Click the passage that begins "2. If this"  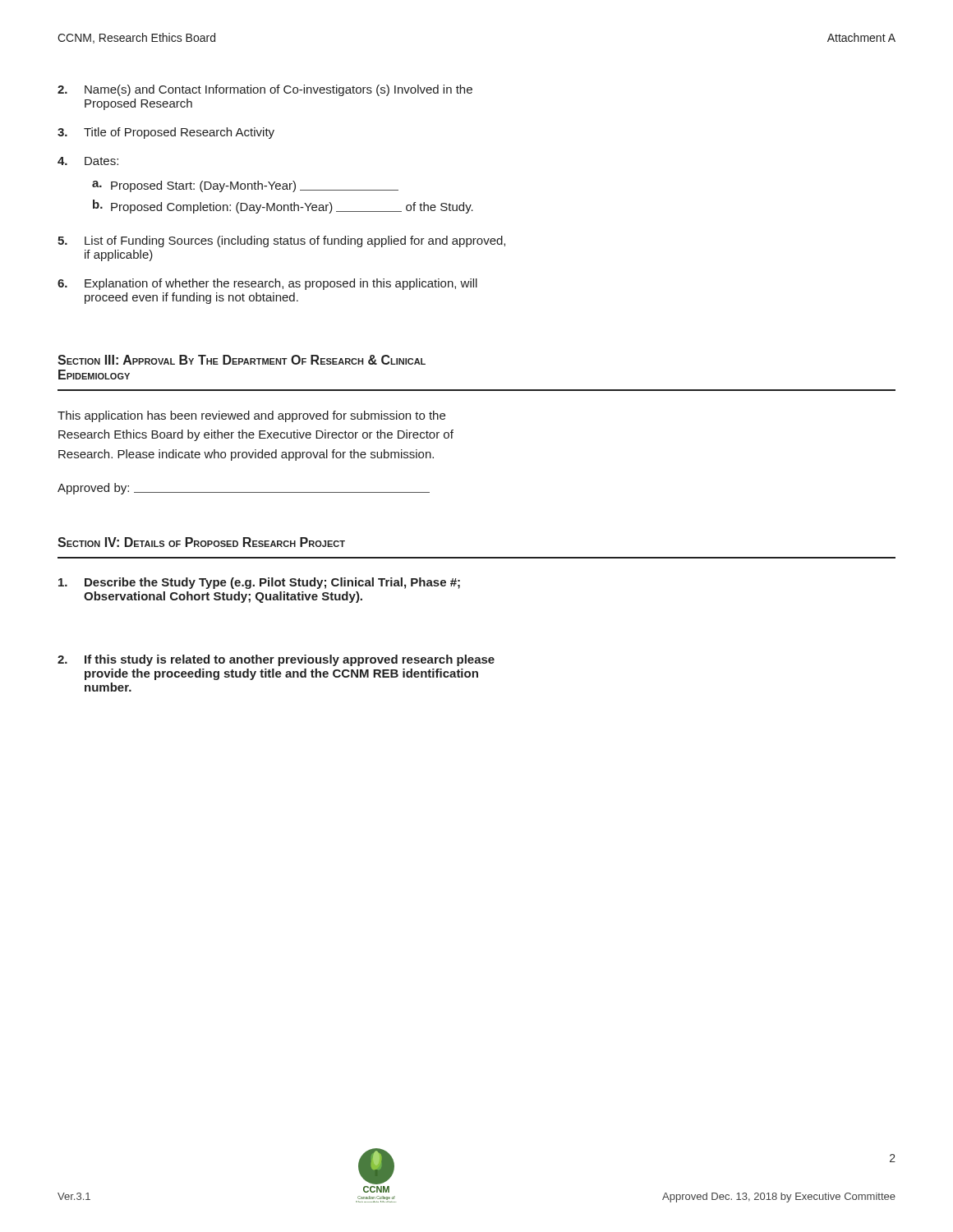(x=476, y=673)
